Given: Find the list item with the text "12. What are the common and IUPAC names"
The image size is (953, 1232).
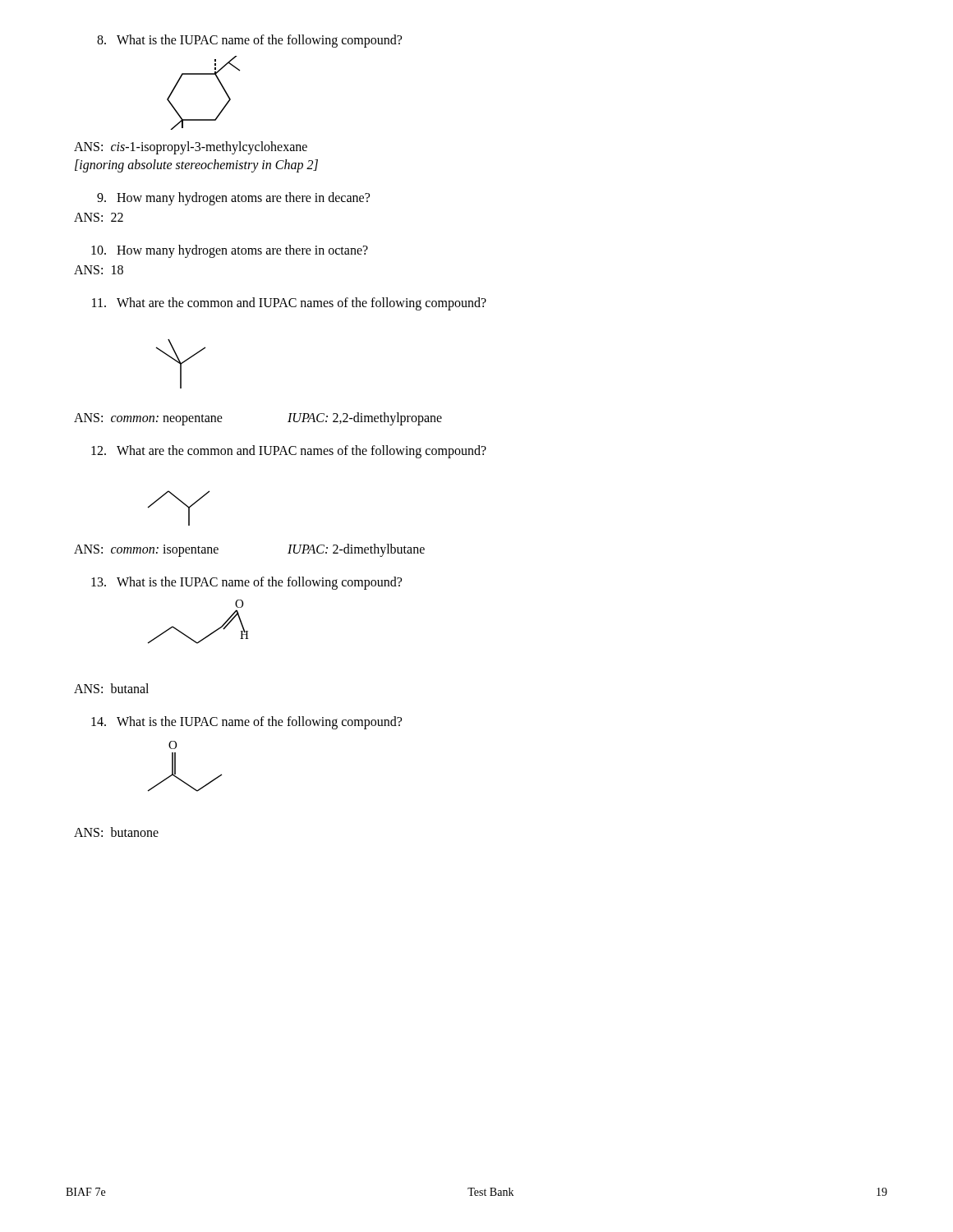Looking at the screenshot, I should (x=476, y=451).
